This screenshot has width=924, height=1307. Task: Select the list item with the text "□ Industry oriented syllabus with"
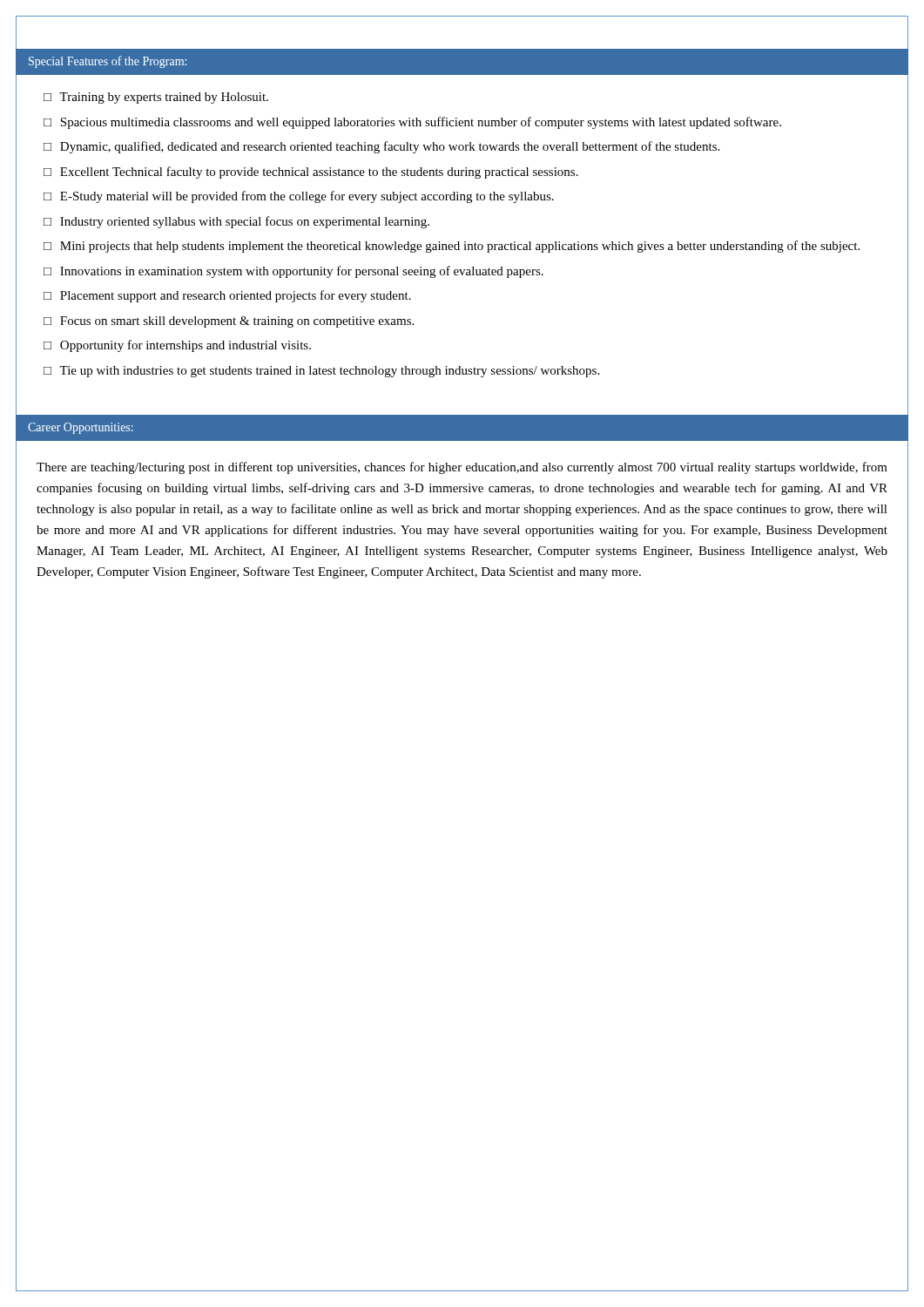click(x=237, y=221)
